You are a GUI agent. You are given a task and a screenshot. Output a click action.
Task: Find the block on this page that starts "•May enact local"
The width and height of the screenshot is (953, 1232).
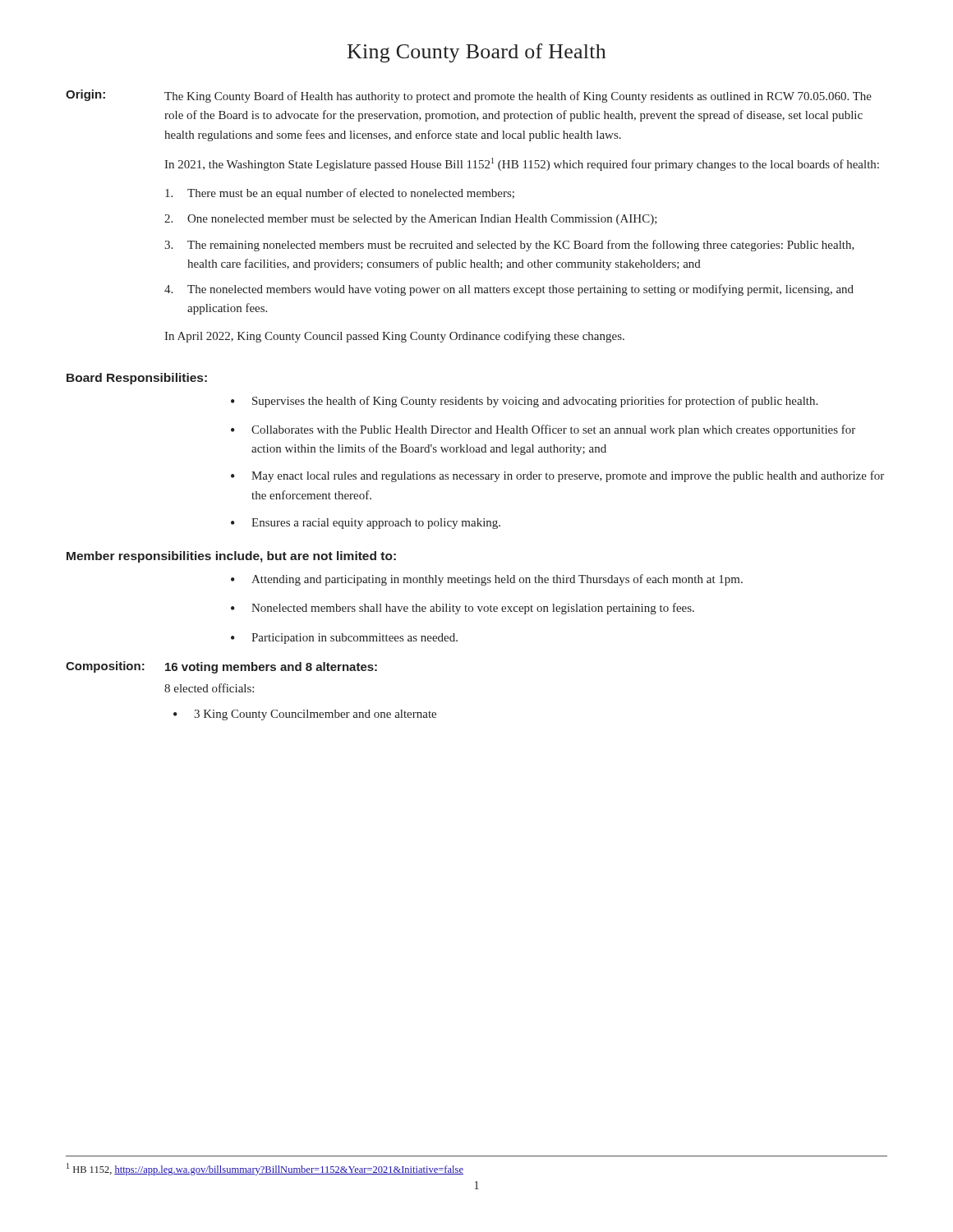point(559,486)
